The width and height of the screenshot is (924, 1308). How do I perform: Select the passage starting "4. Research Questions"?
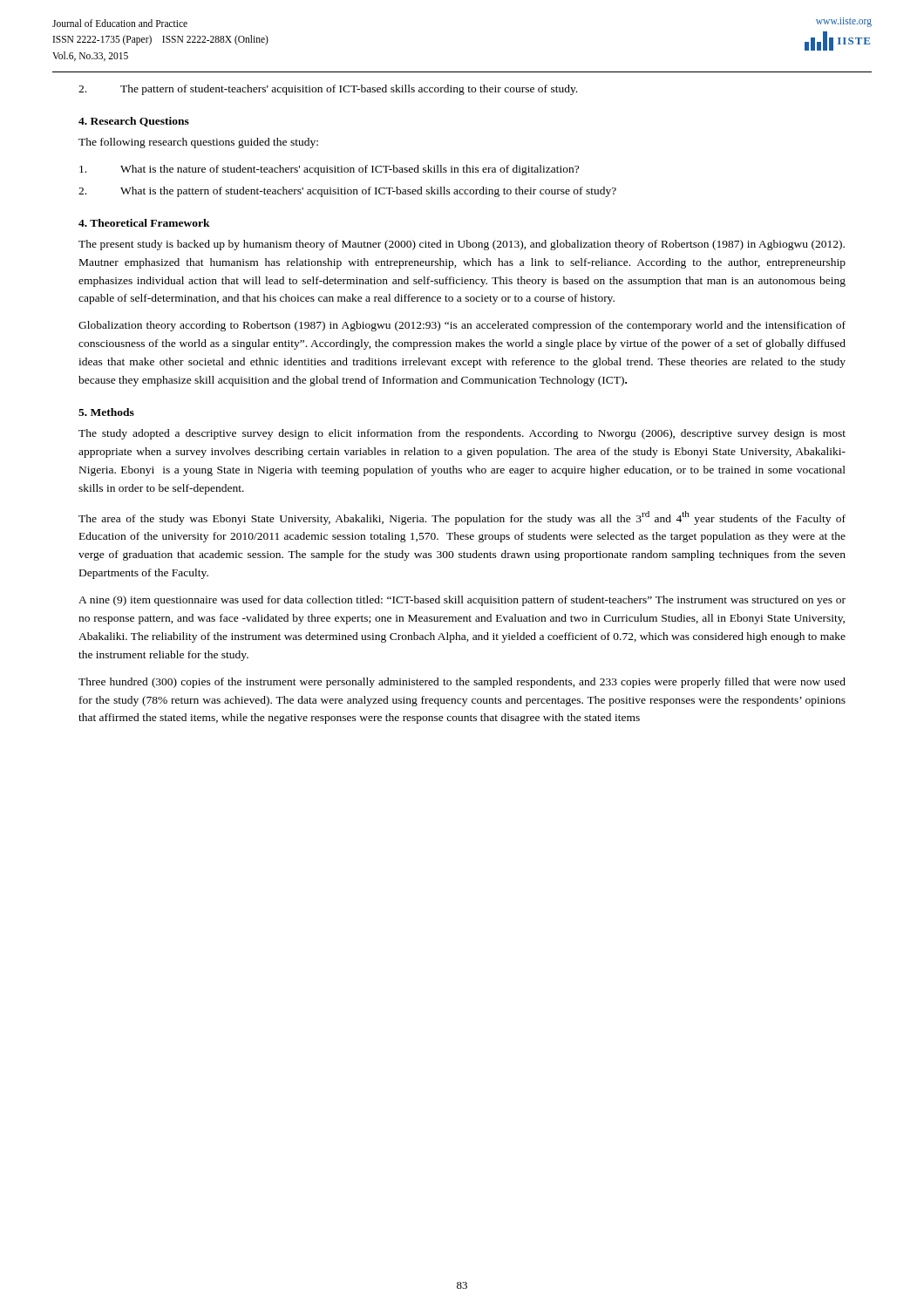coord(134,121)
